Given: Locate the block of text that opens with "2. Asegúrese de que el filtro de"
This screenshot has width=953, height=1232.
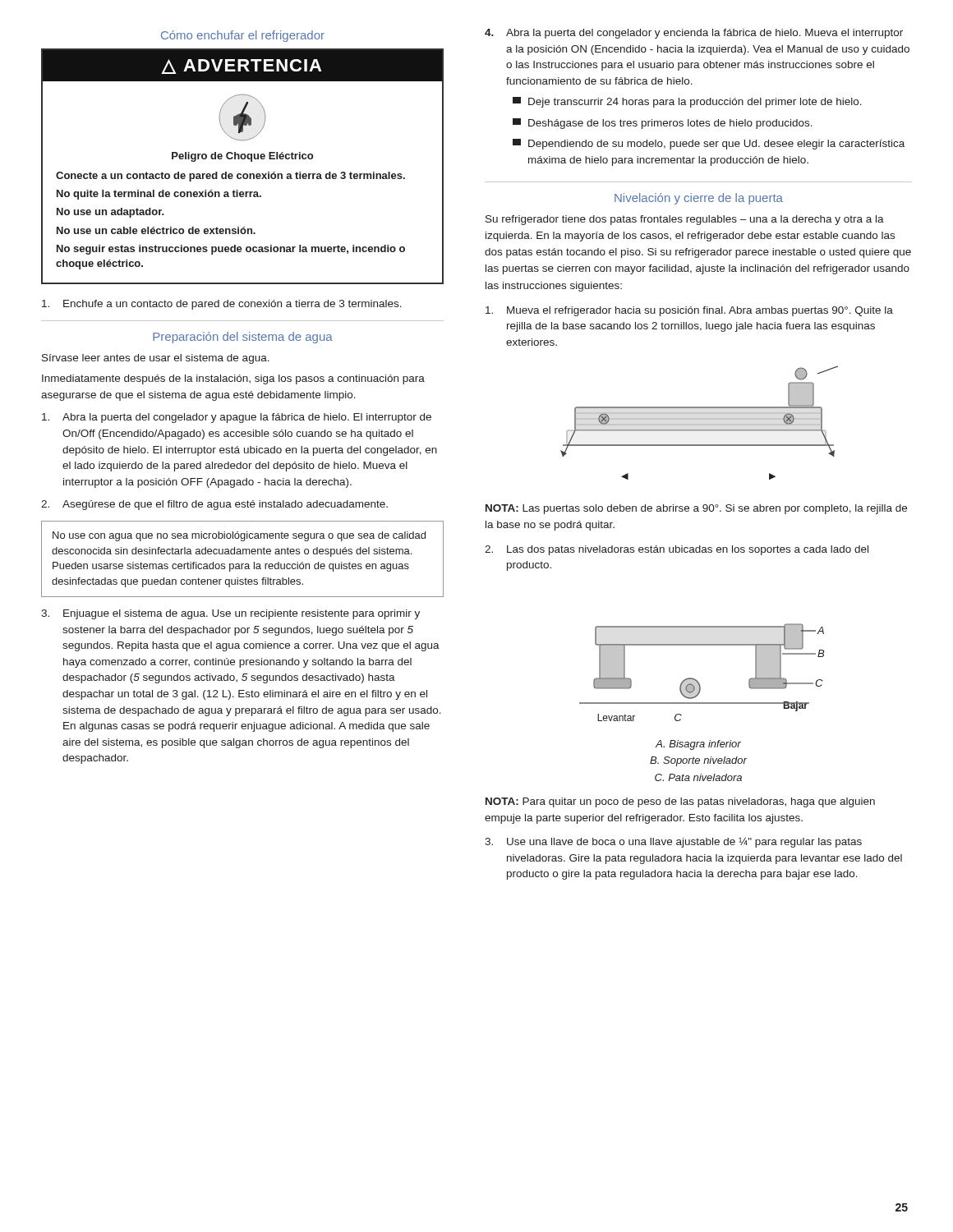Looking at the screenshot, I should coord(242,504).
